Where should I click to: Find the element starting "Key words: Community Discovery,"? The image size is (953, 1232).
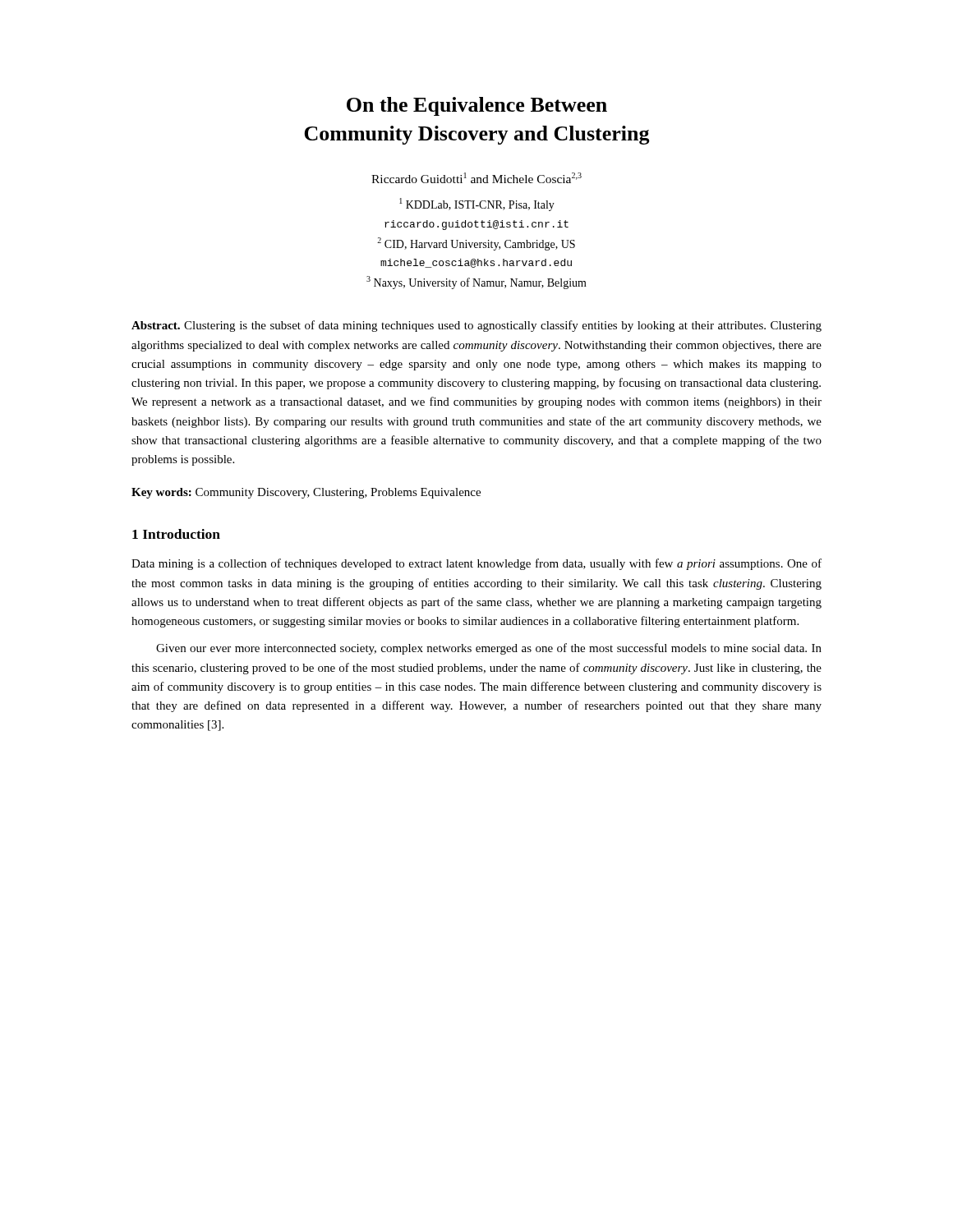[x=306, y=492]
